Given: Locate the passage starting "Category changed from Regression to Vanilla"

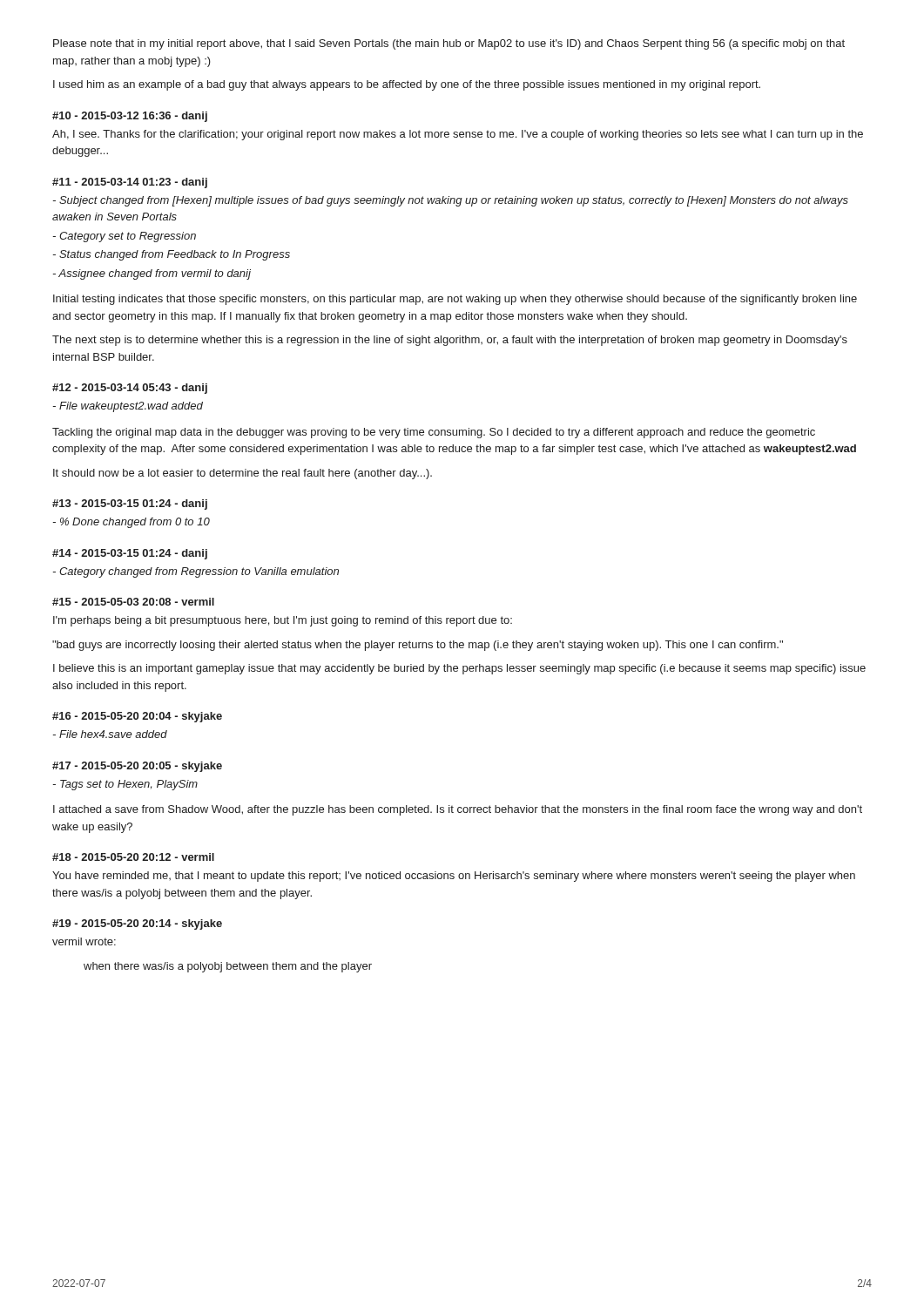Looking at the screenshot, I should [196, 571].
